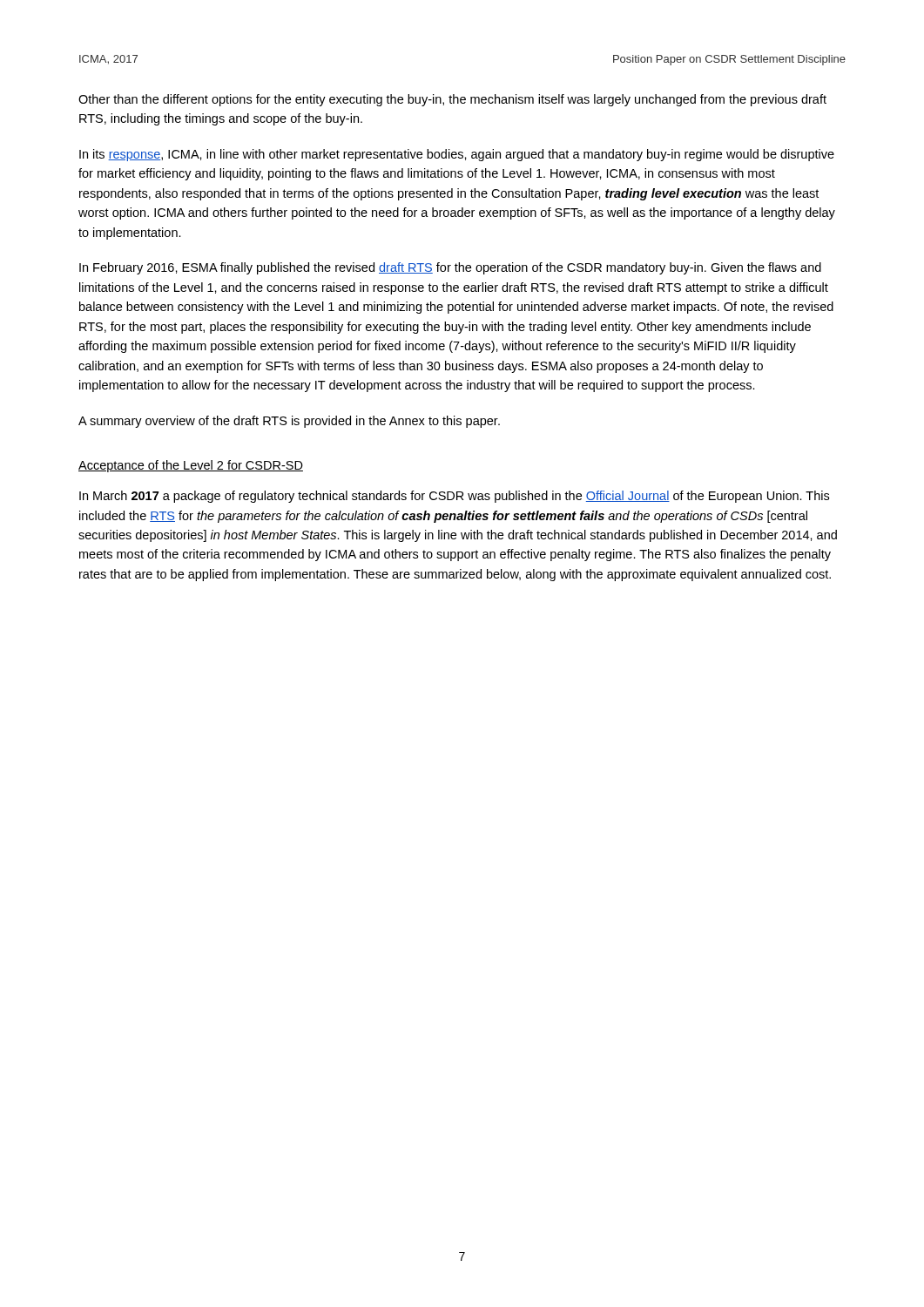Find the element starting "A summary overview of"
This screenshot has width=924, height=1307.
290,420
